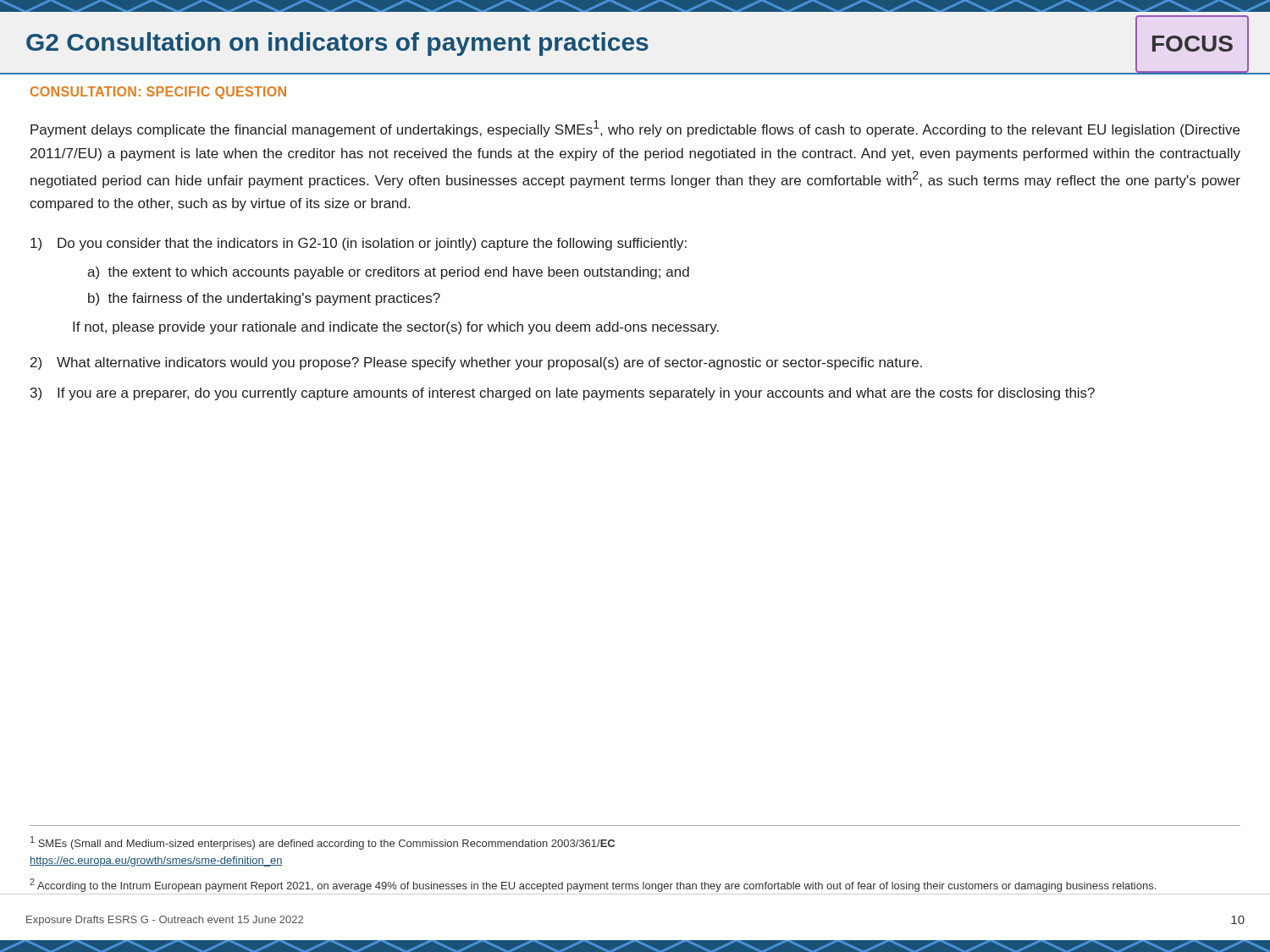Find the list item that reads "a) the extent to which accounts payable or"
This screenshot has height=952, width=1270.
point(388,272)
